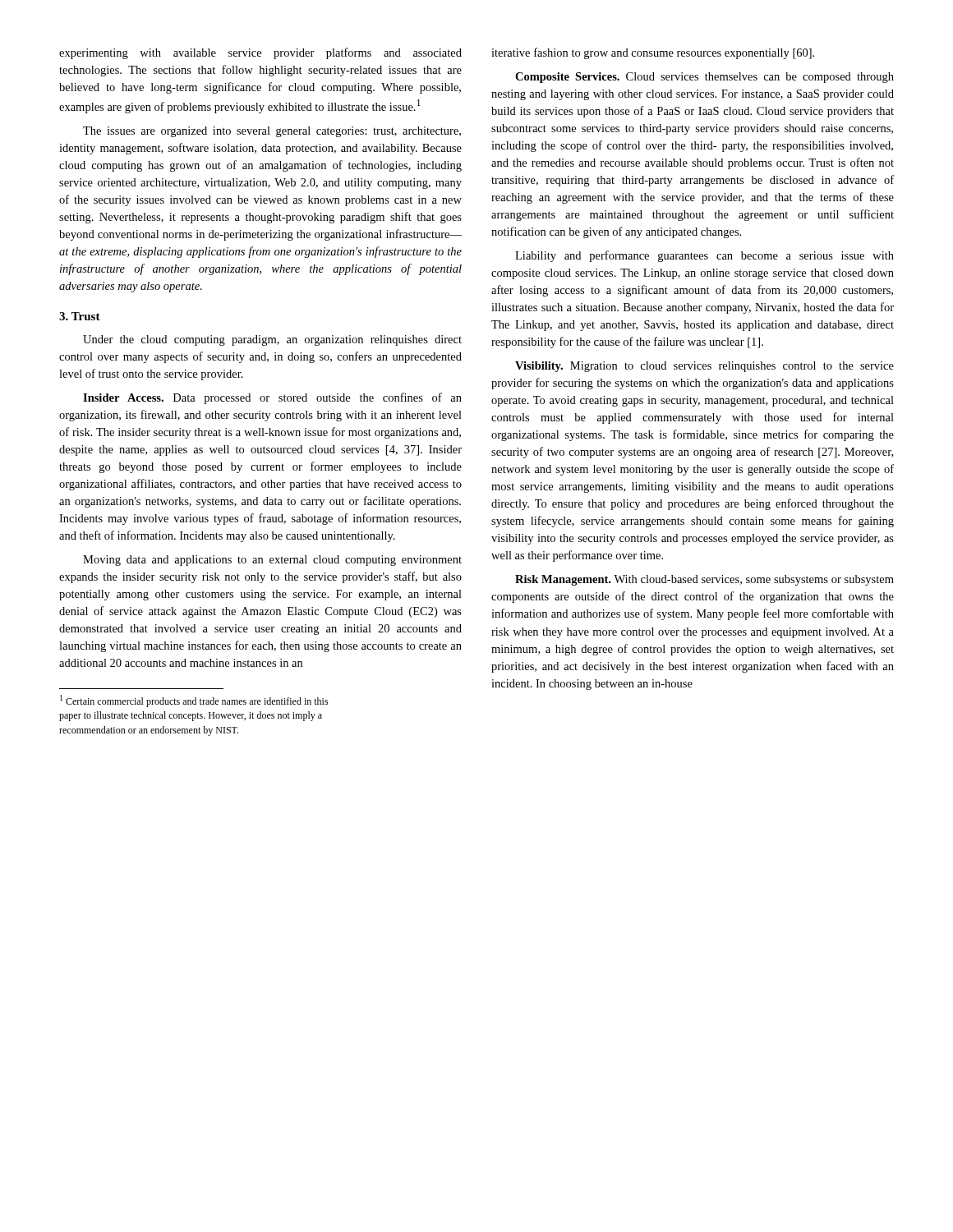The image size is (953, 1232).
Task: Select the text block that says "Under the cloud computing paradigm, an"
Action: coord(260,501)
